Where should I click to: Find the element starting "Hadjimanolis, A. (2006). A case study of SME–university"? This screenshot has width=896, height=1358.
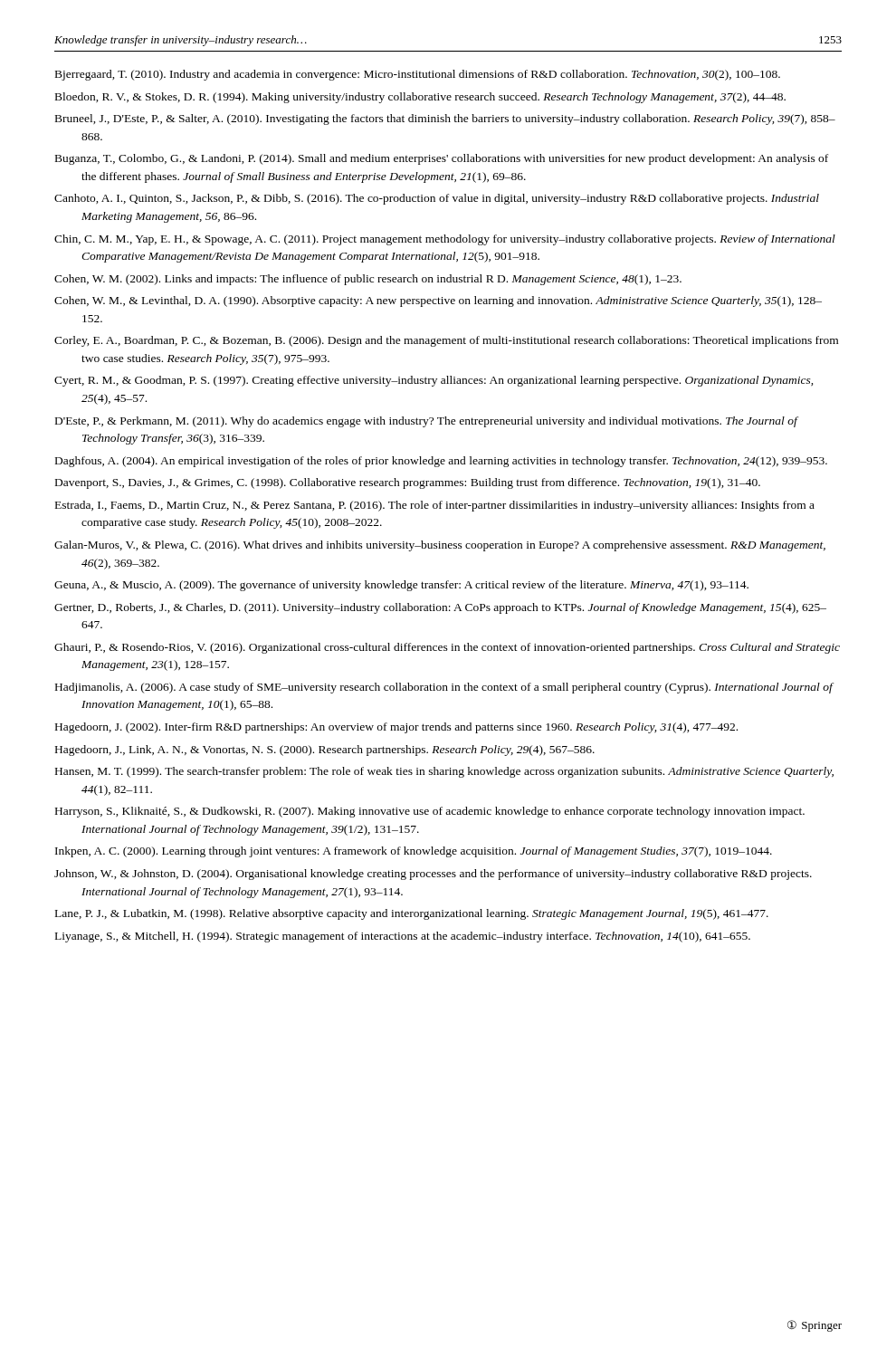click(443, 695)
